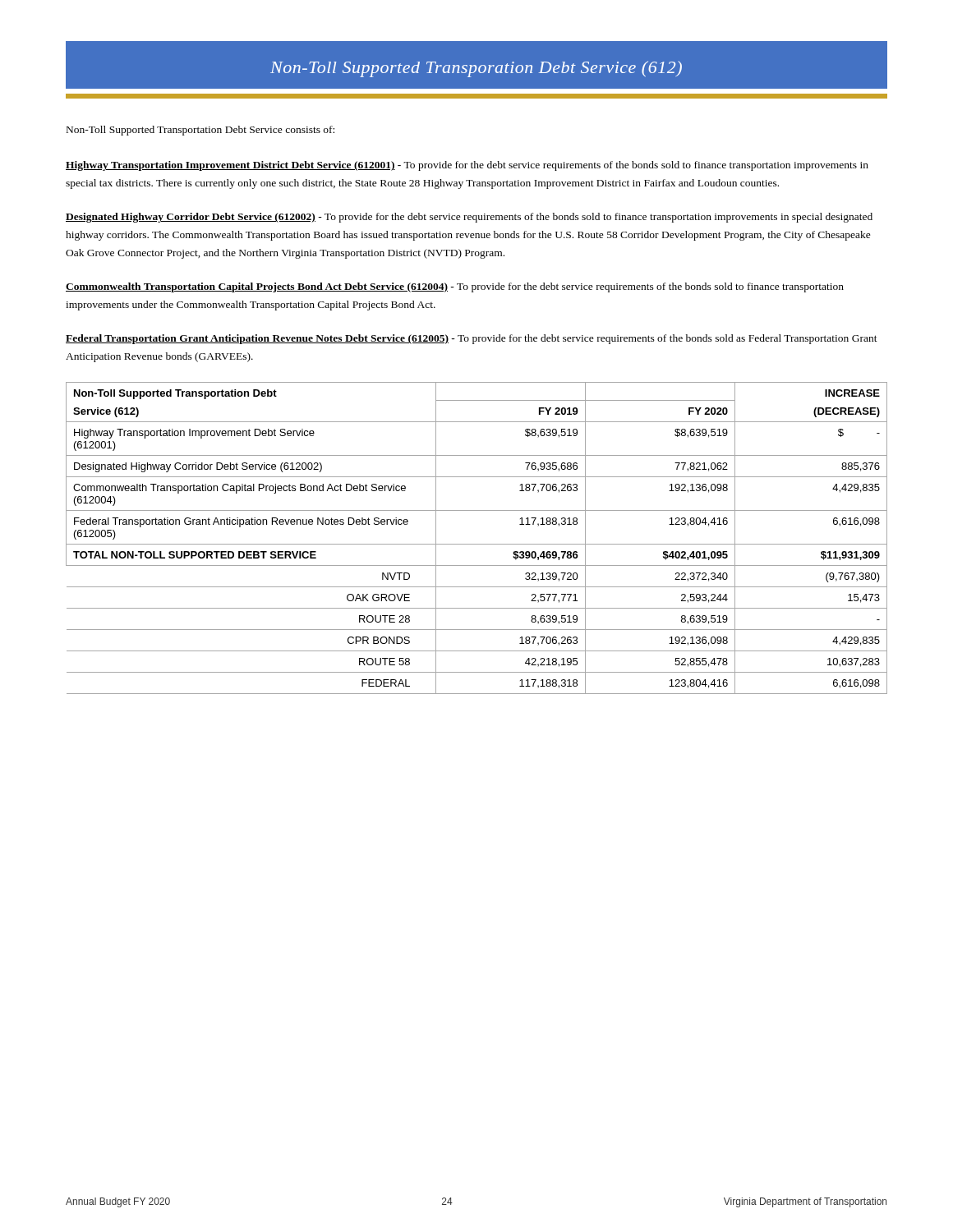Select the text block starting "Federal Transportation Grant Anticipation Revenue"
This screenshot has height=1232, width=953.
(471, 347)
